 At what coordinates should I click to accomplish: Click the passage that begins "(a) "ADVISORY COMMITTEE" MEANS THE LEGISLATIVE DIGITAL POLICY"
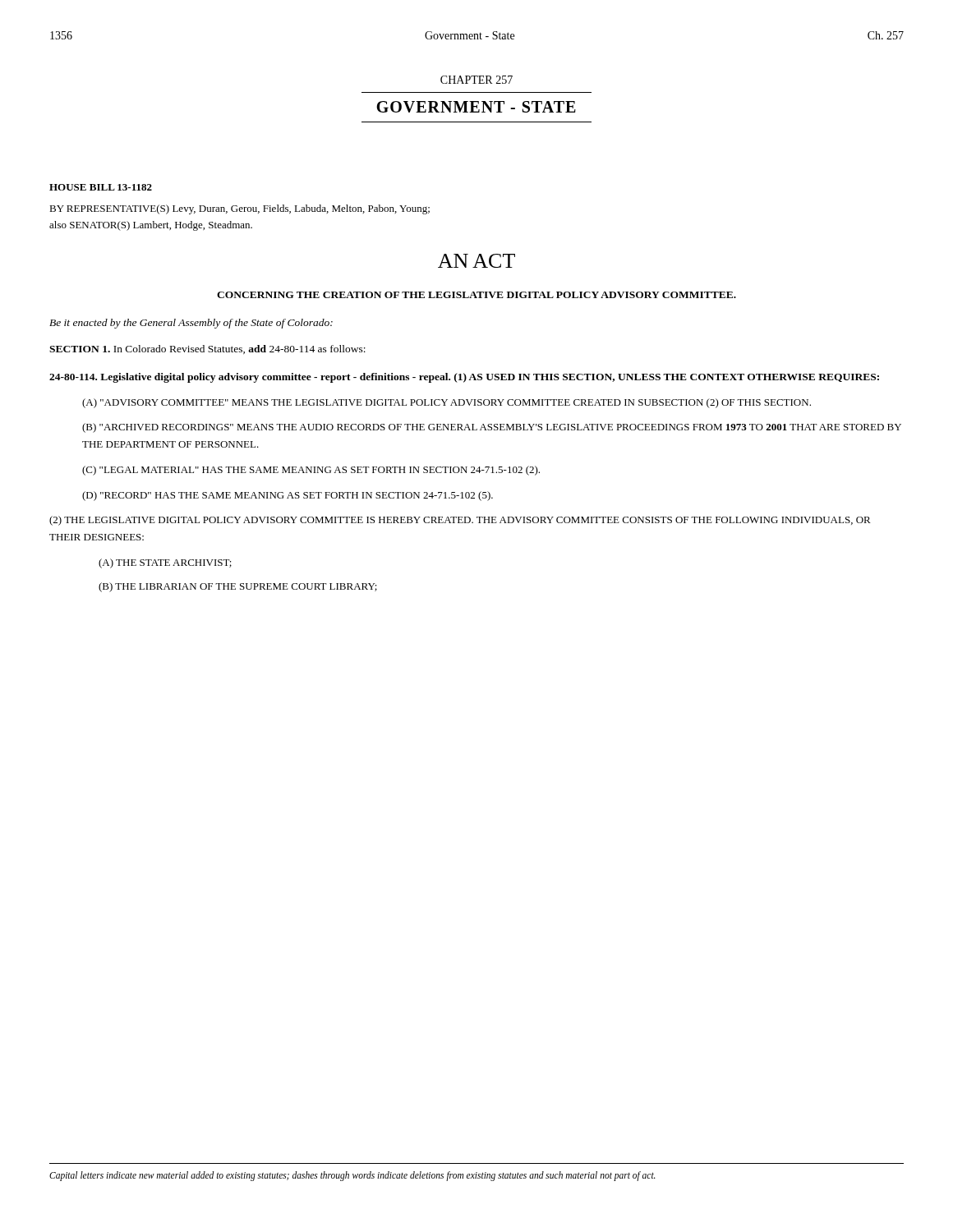pyautogui.click(x=447, y=402)
